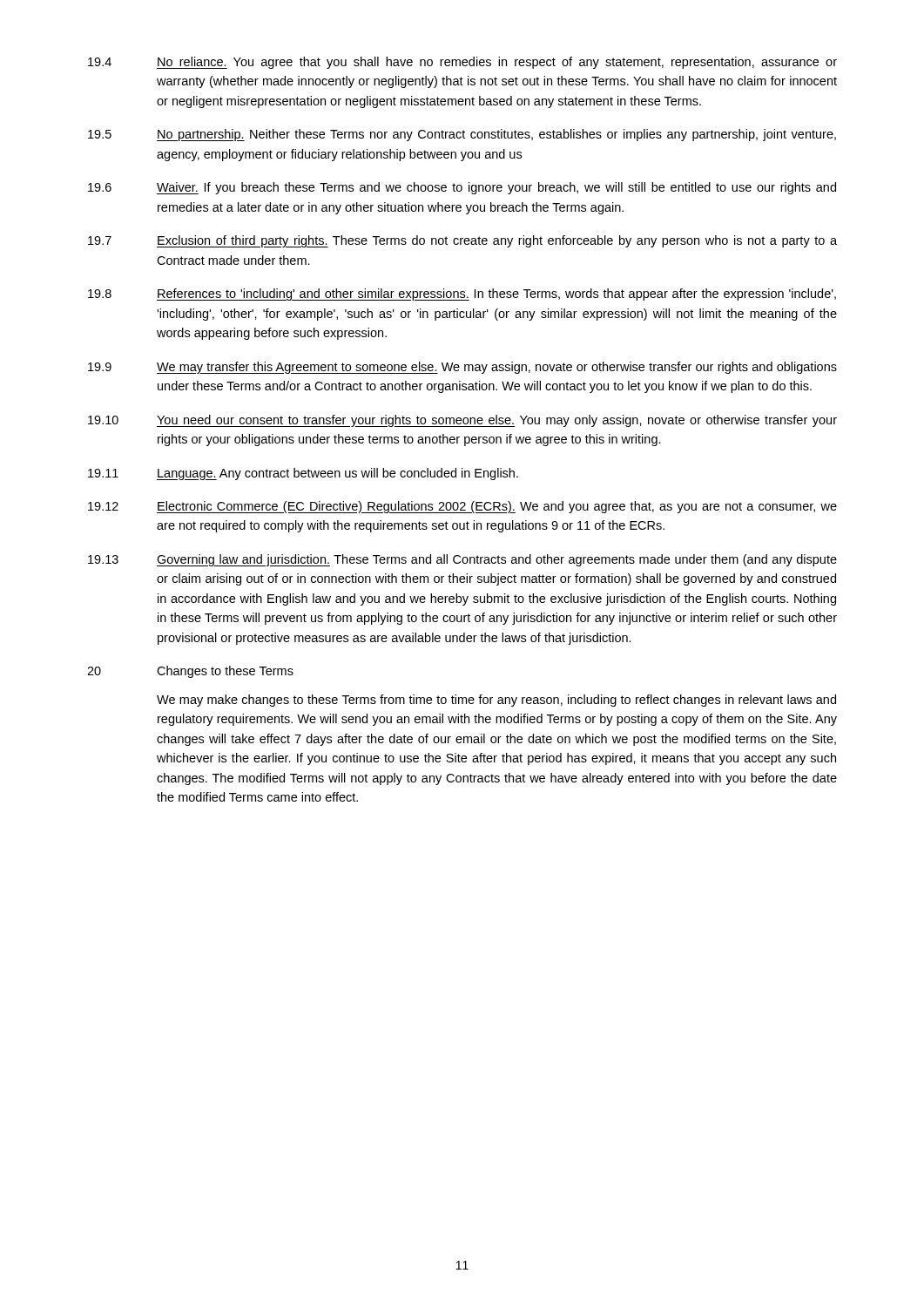Click the passage that begins "19.12 Electronic Commerce (EC Directive) Regulations 2002"
Screen dimensions: 1307x924
point(462,516)
